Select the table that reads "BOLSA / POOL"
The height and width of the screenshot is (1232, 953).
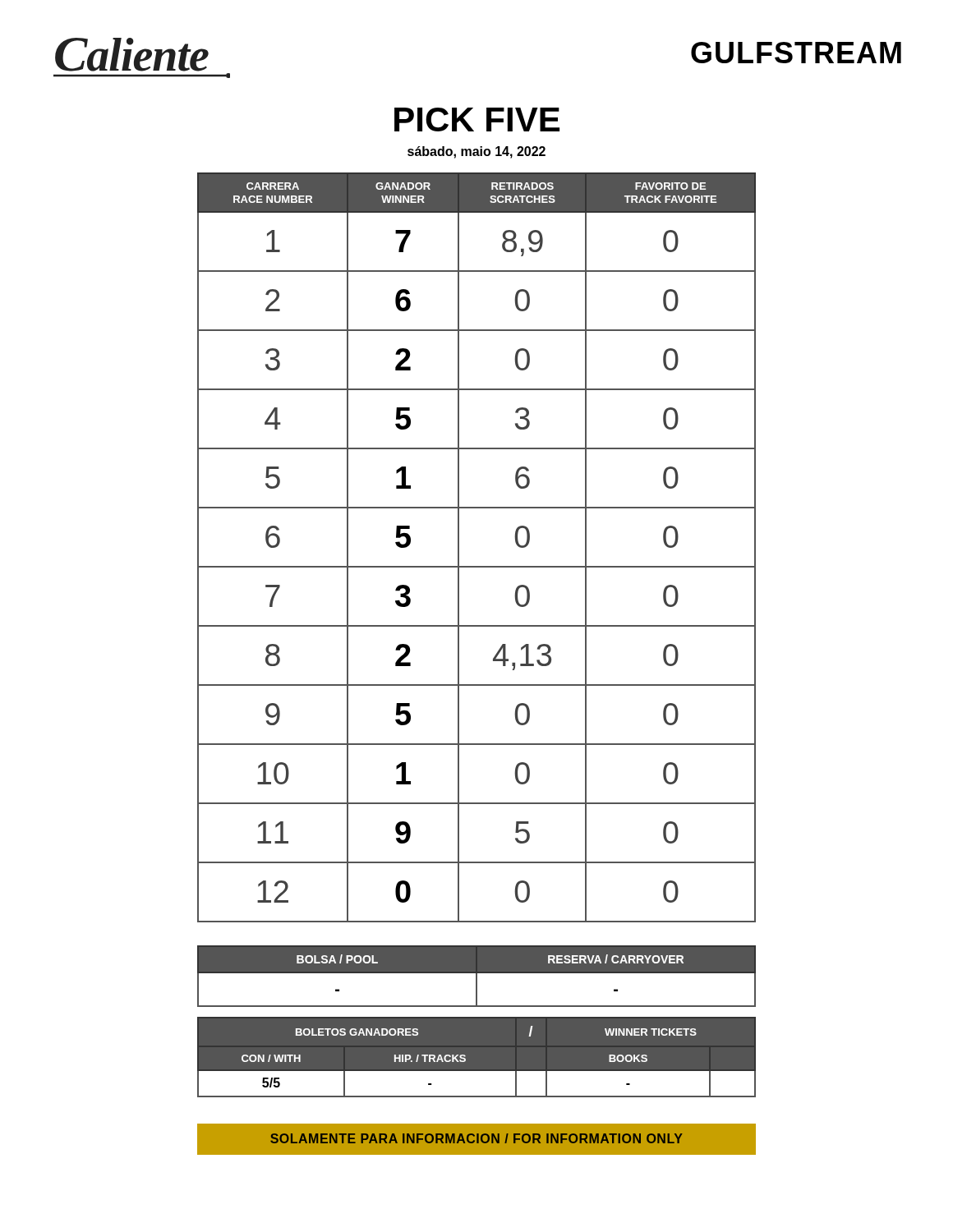pos(476,976)
